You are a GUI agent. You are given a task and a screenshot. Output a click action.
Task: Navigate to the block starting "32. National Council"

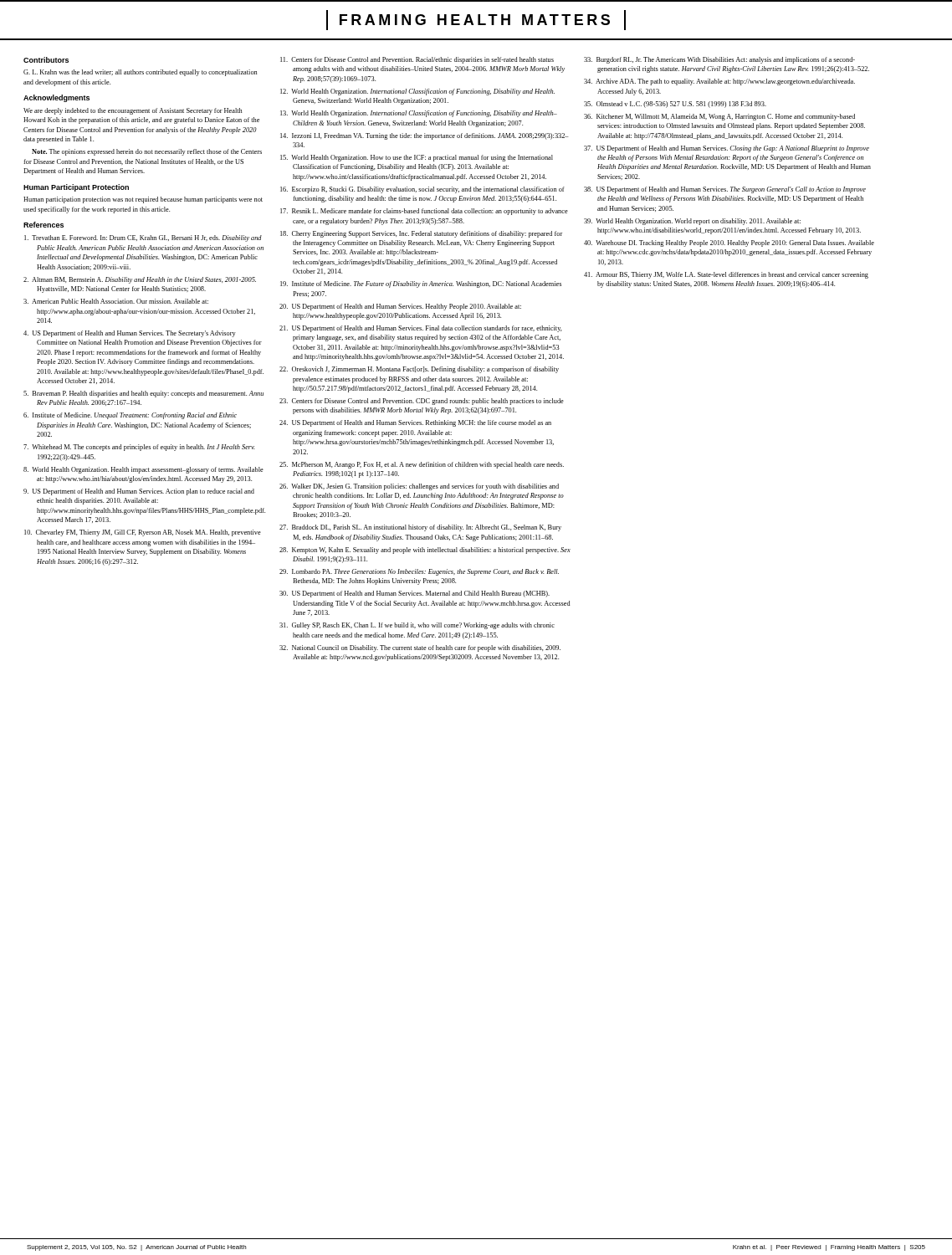(420, 652)
